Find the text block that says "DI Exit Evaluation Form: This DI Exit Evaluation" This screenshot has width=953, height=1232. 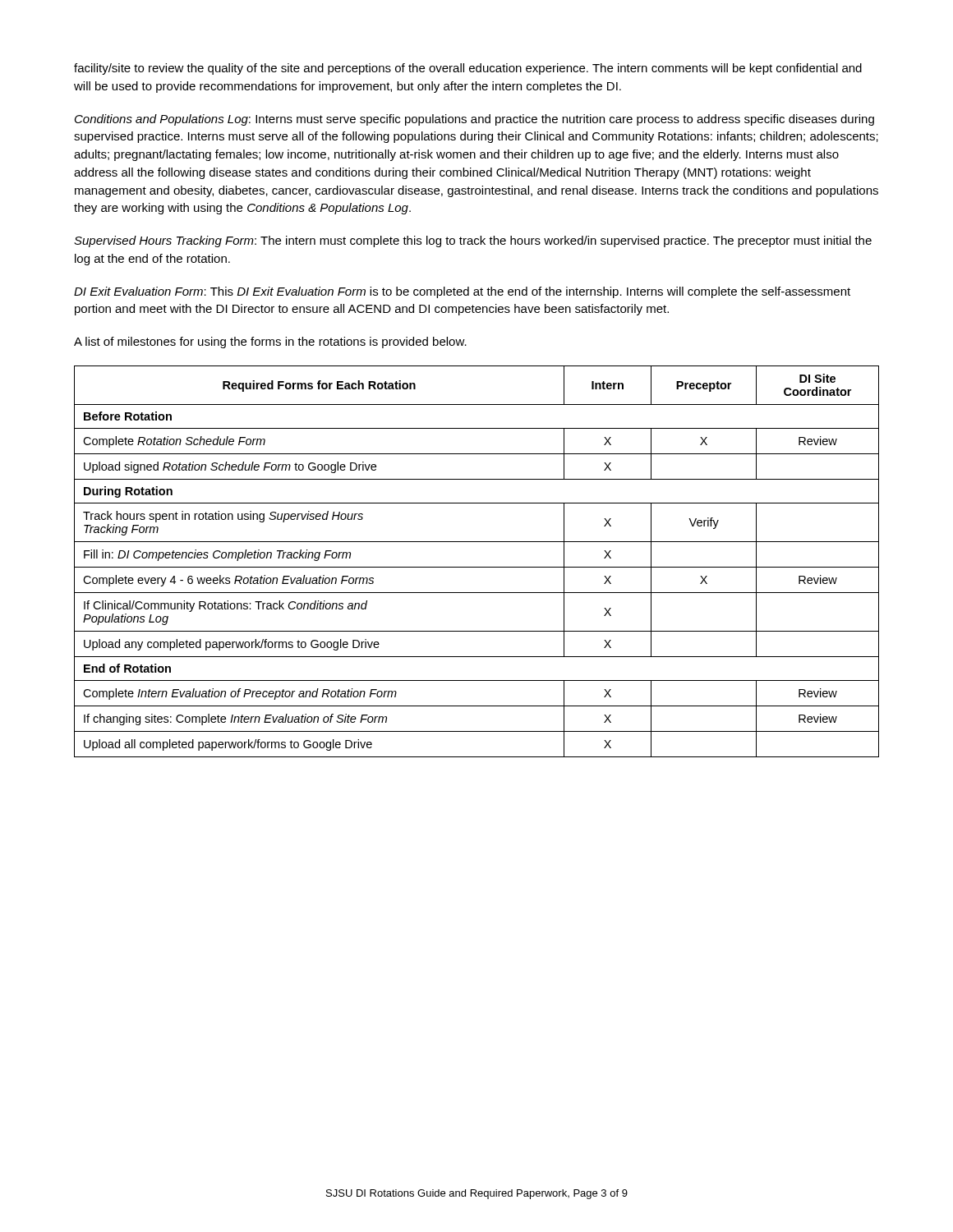pos(462,300)
